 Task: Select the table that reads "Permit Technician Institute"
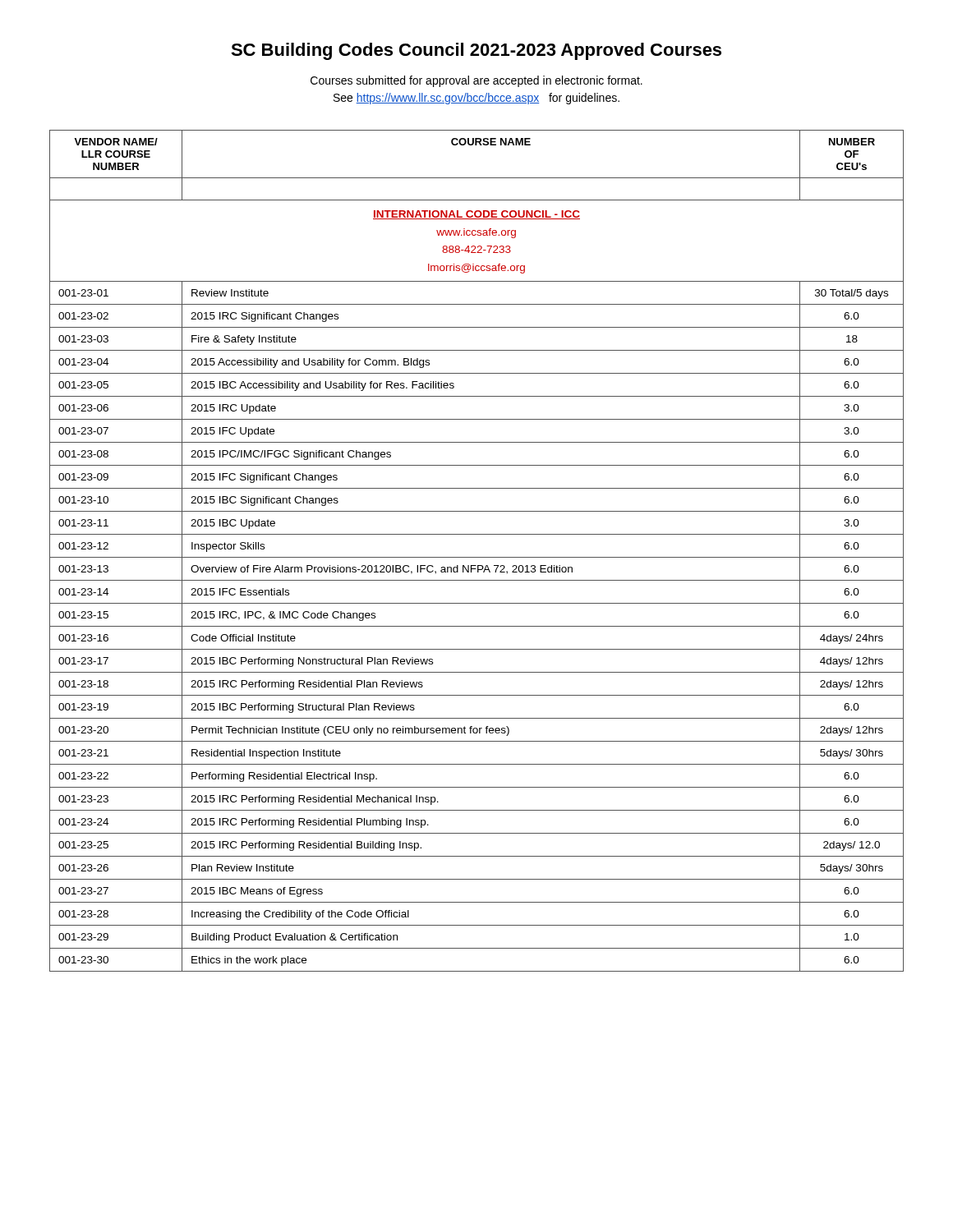(476, 551)
